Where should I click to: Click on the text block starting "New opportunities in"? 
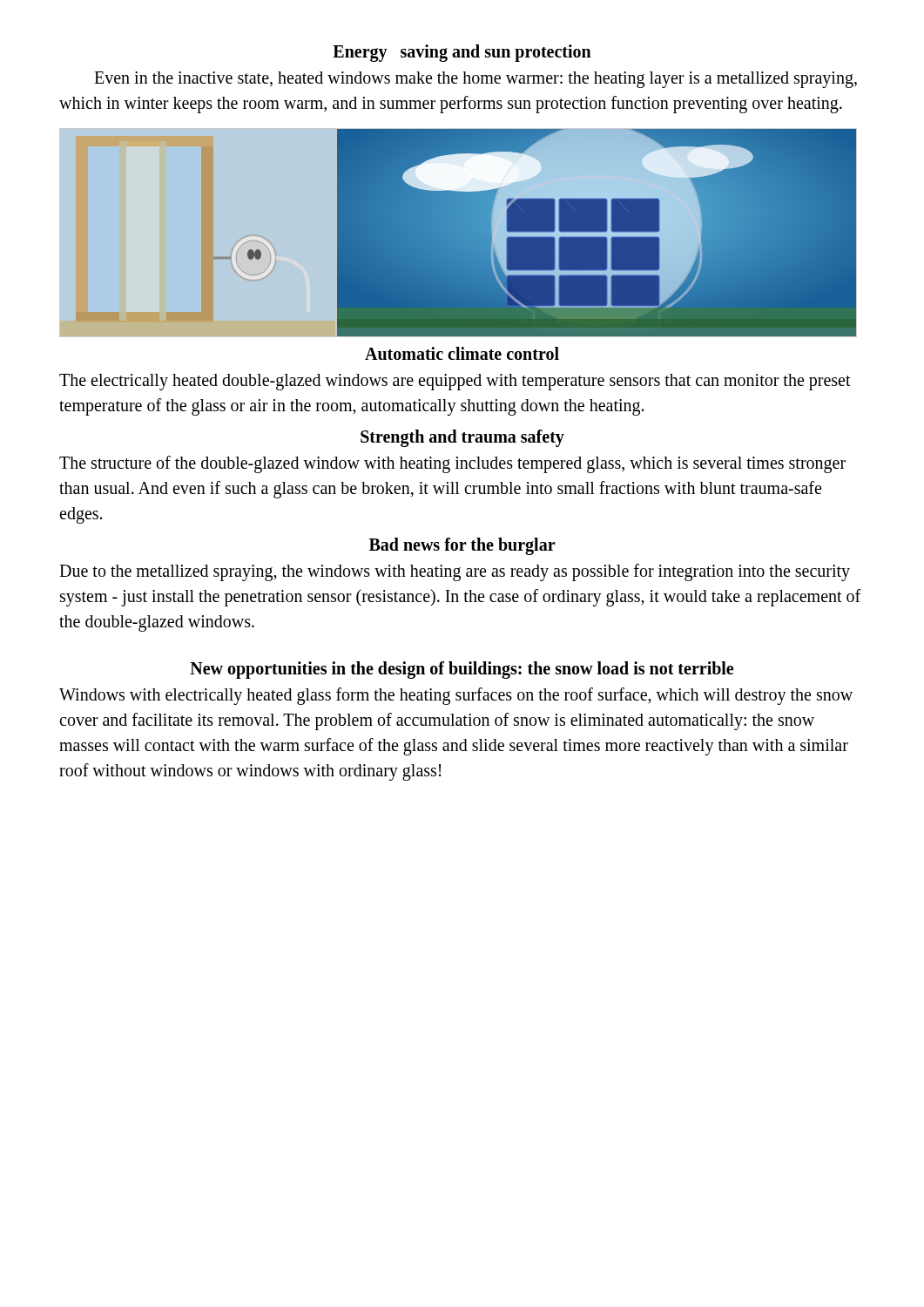click(462, 668)
